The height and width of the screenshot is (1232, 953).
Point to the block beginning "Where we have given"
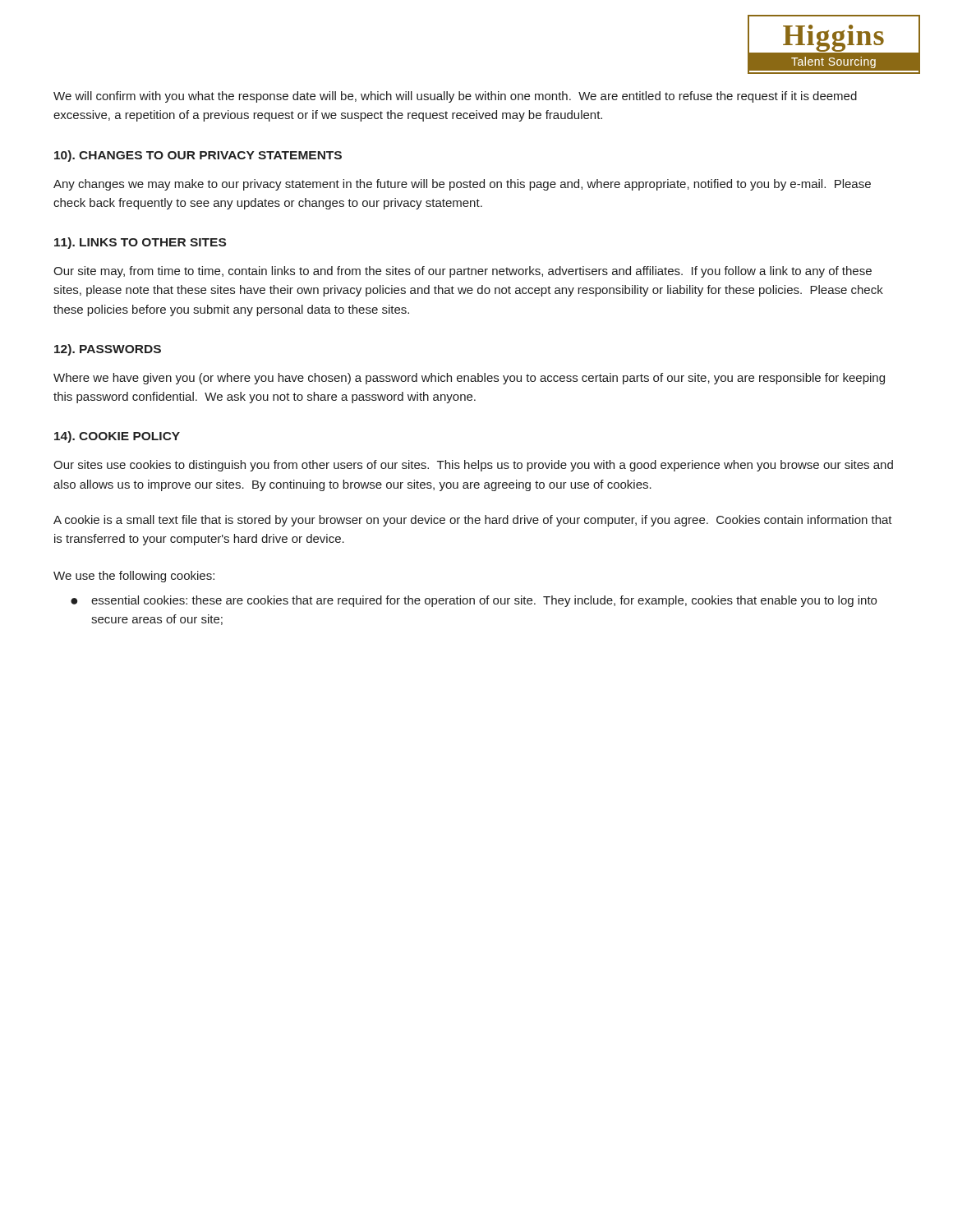click(470, 387)
